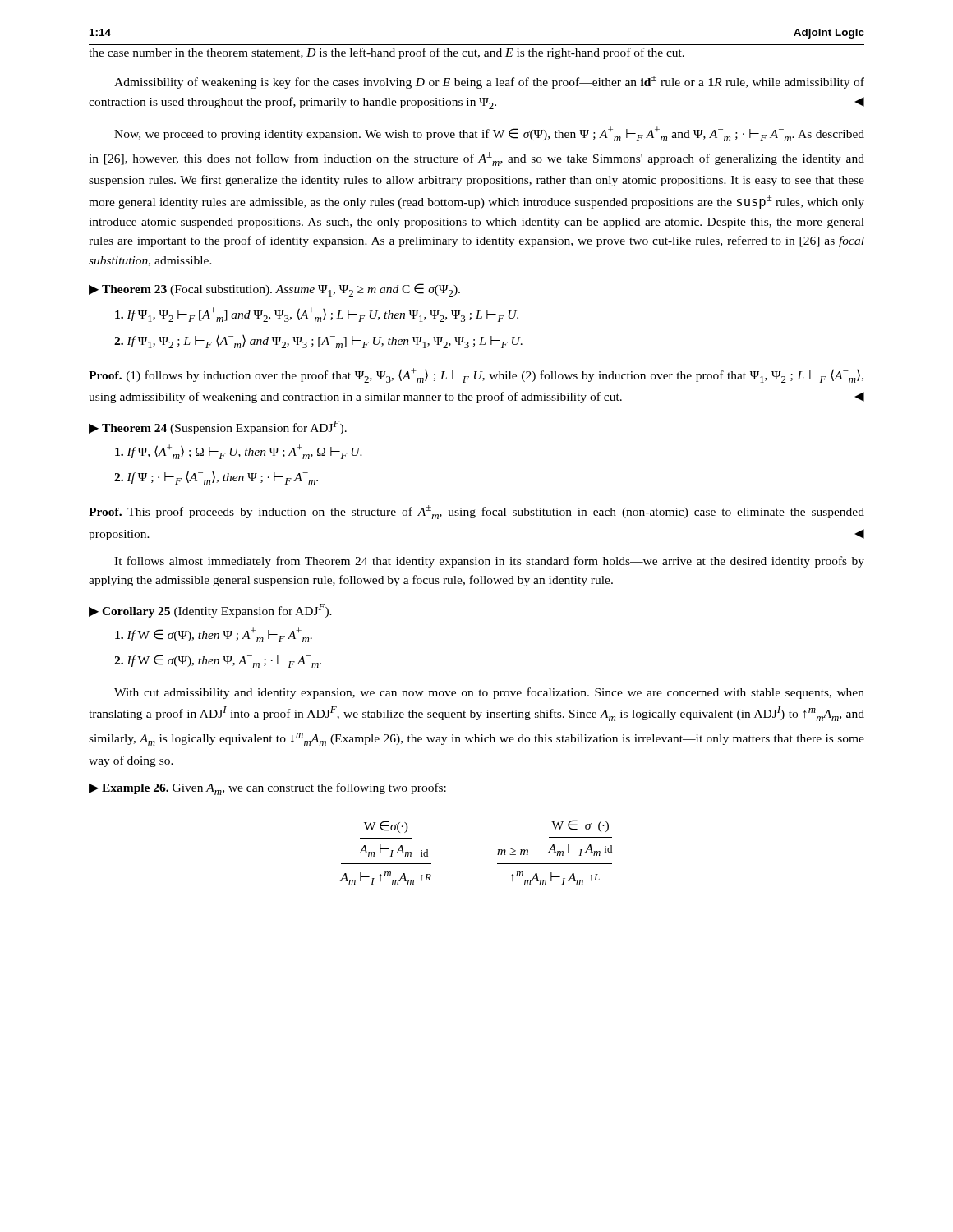Find the math figure
This screenshot has width=953, height=1232.
[476, 853]
